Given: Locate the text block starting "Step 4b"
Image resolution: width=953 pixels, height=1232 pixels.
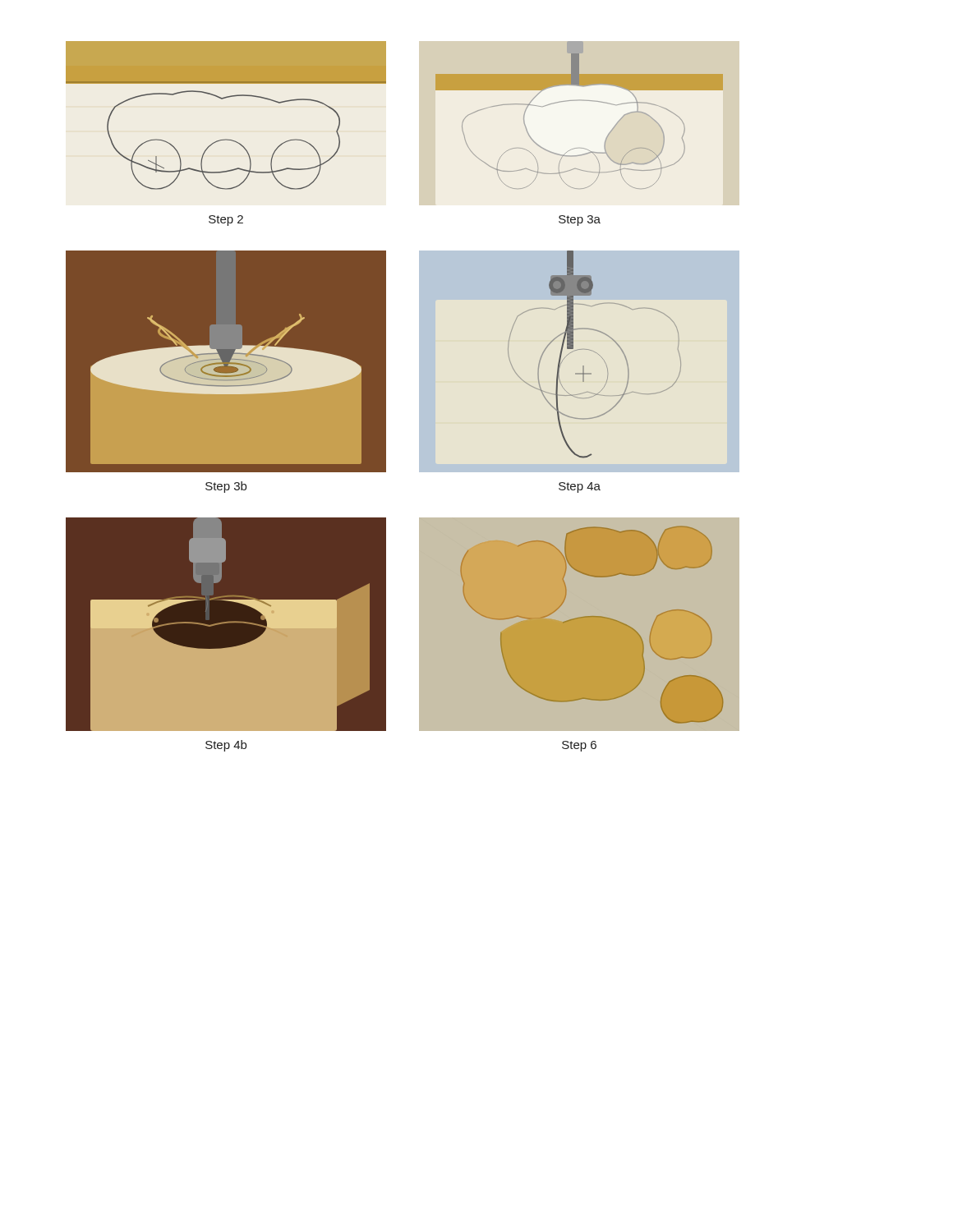Looking at the screenshot, I should coord(226,745).
